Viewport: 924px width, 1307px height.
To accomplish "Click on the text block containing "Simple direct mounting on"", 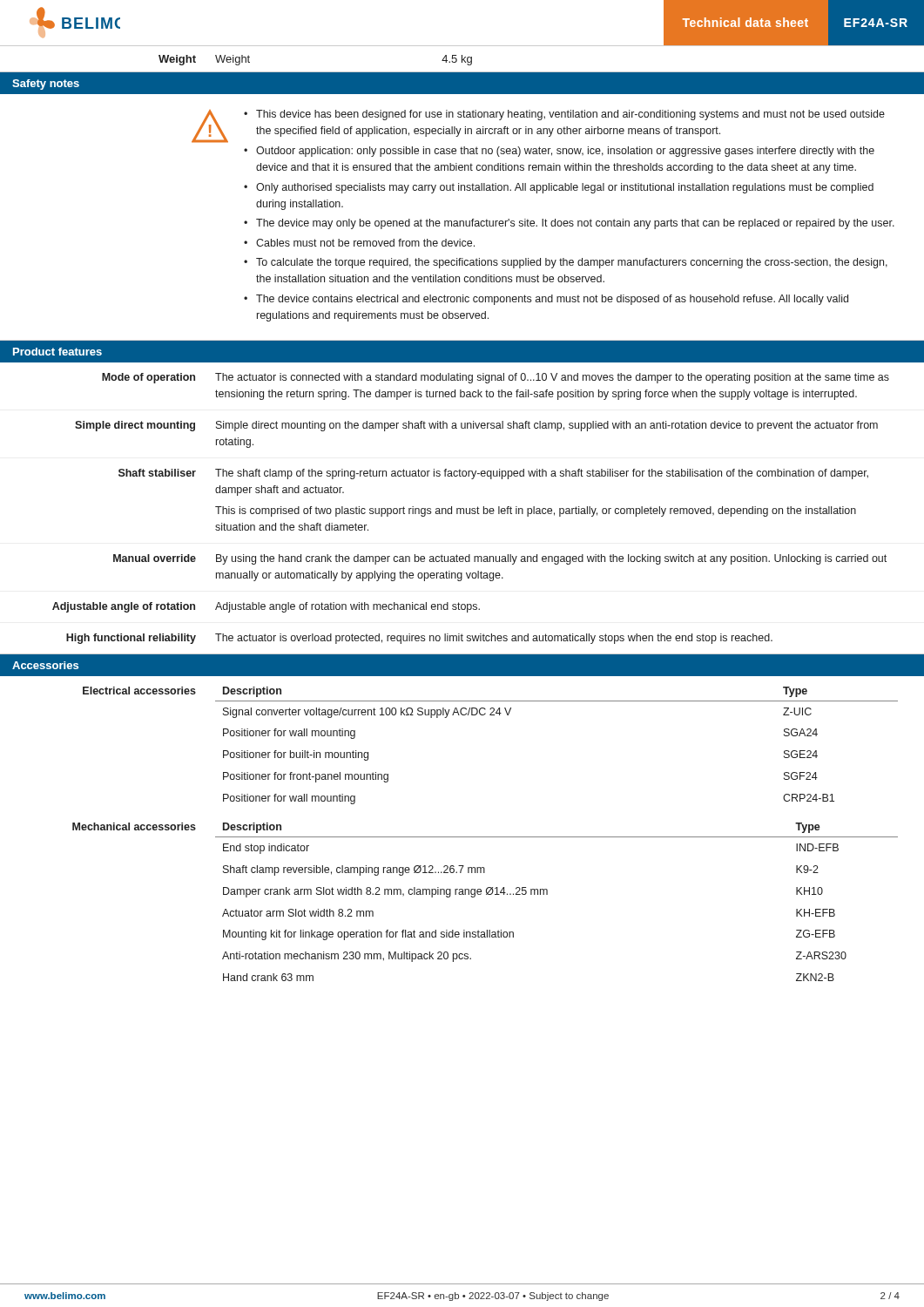I will pos(547,433).
